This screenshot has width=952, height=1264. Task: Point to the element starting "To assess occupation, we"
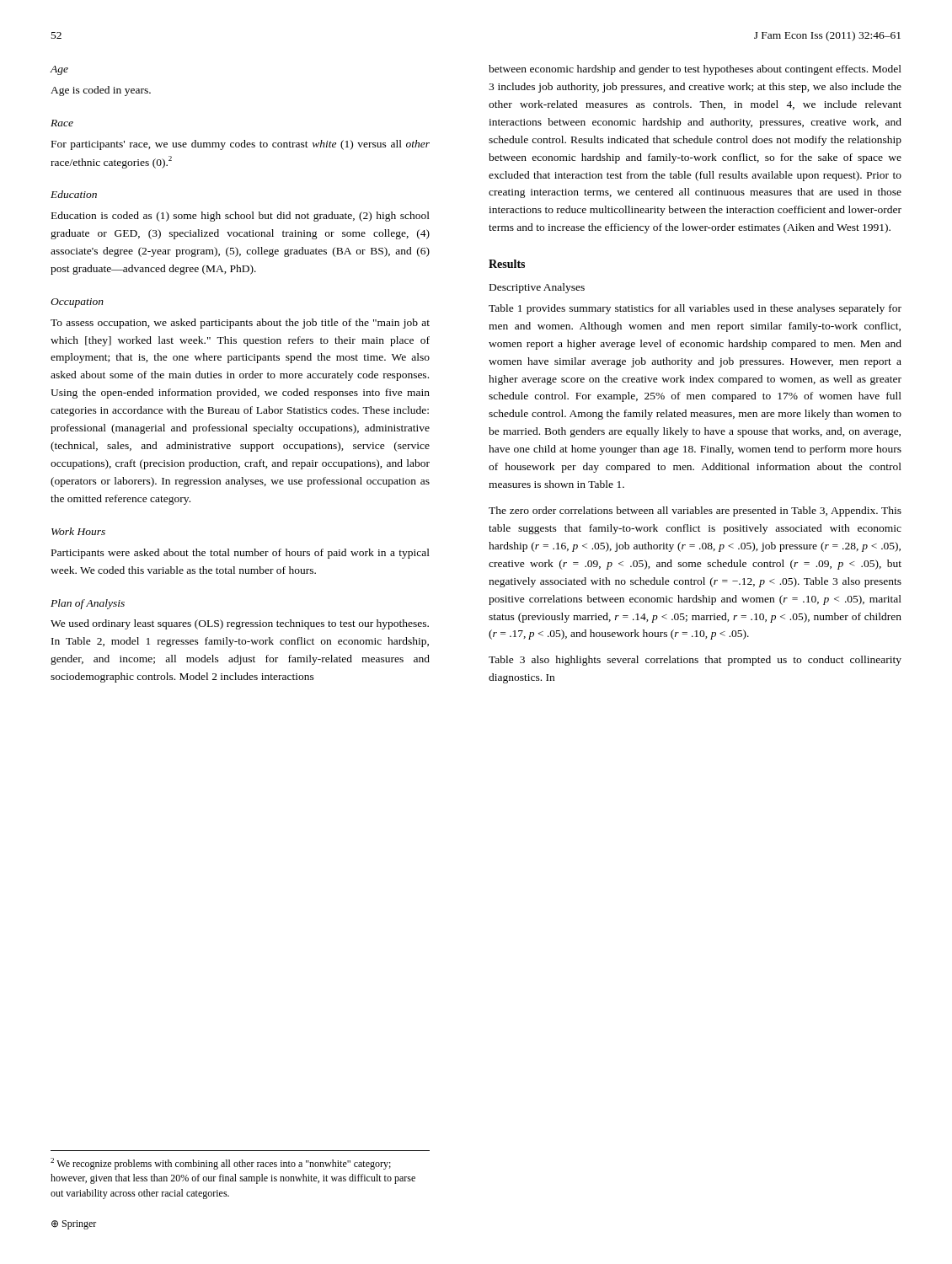point(240,410)
